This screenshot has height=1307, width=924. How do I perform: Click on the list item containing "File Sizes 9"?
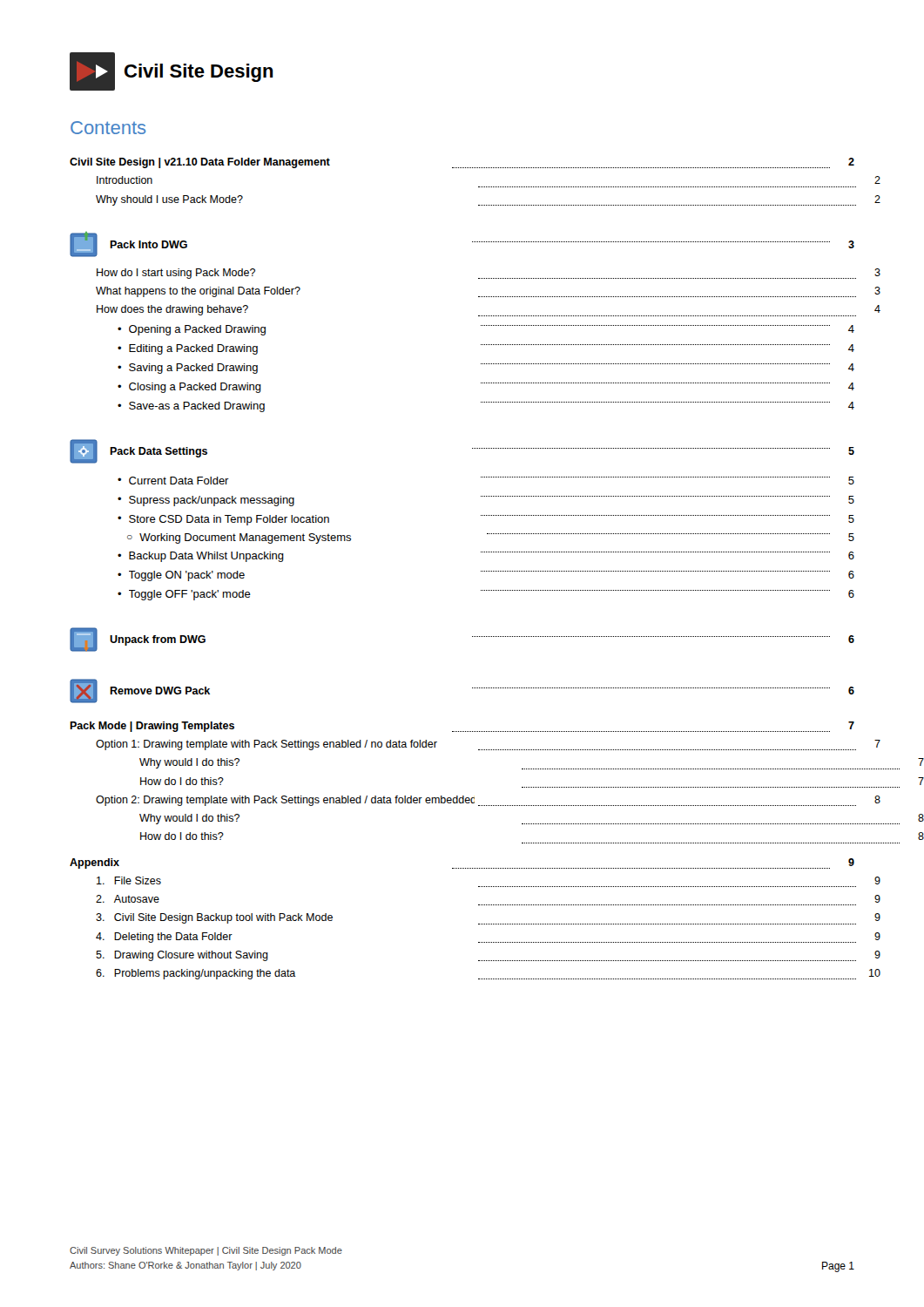click(488, 881)
